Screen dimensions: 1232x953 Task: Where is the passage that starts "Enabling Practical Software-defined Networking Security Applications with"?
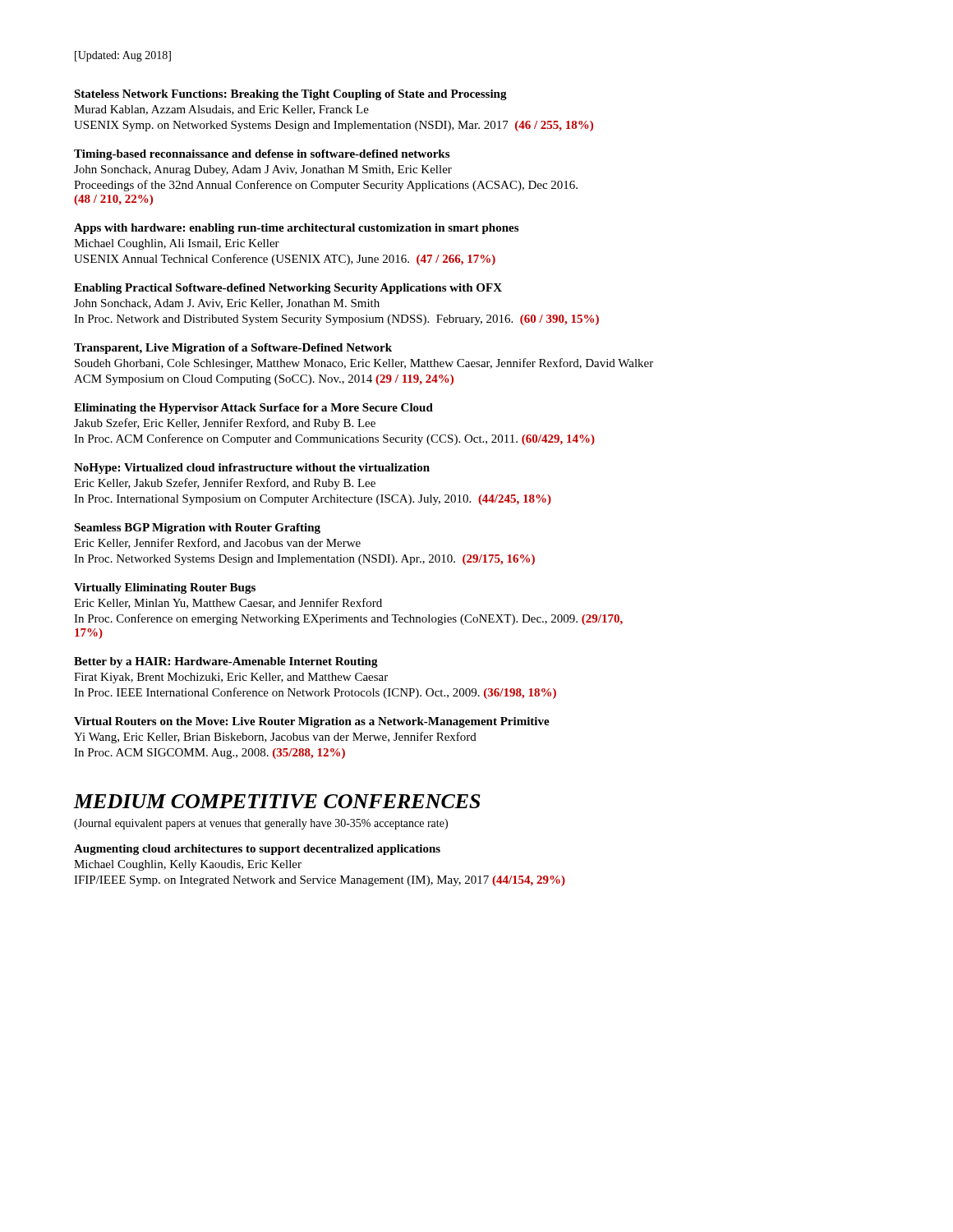click(288, 289)
